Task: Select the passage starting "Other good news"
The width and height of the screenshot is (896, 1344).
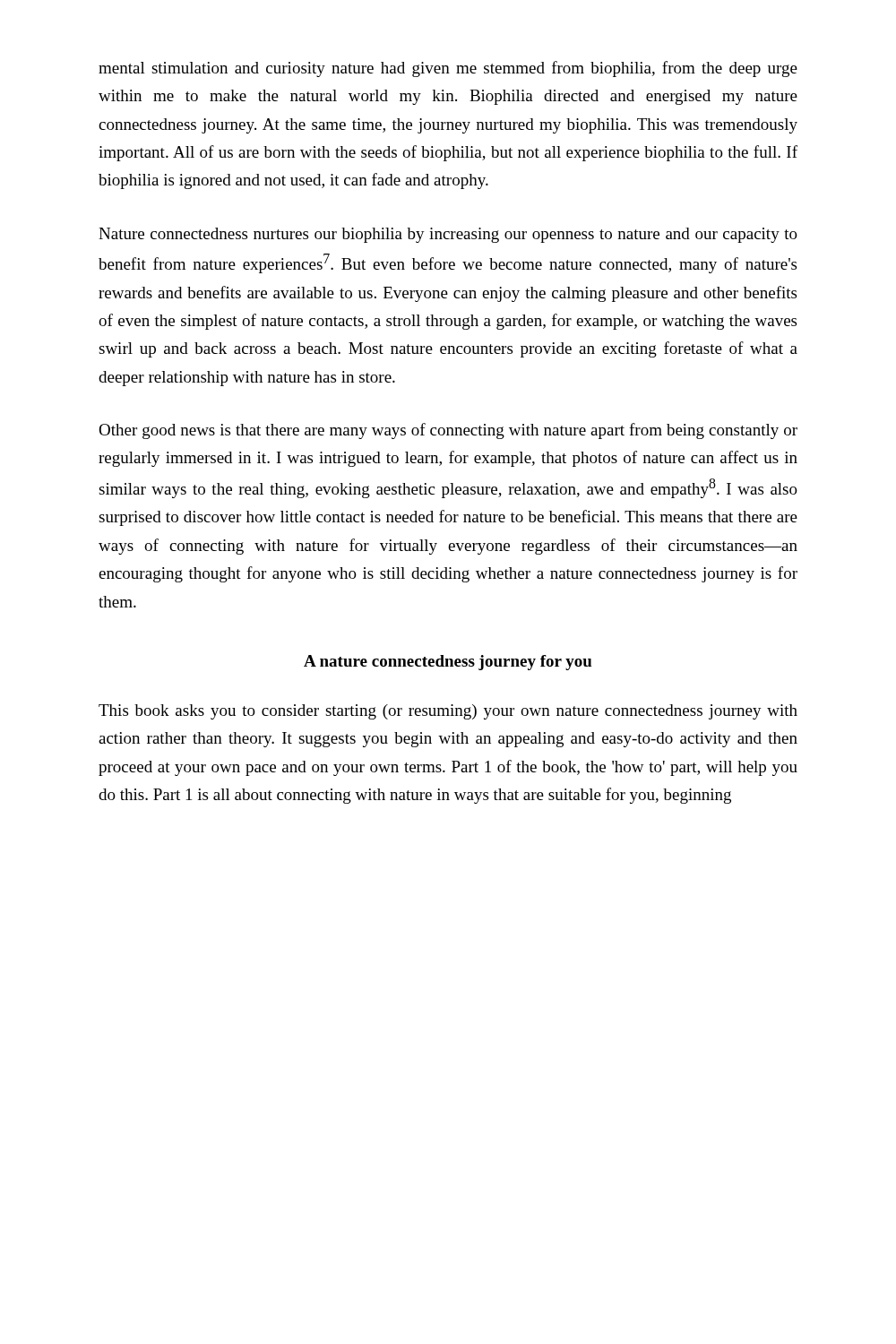Action: (448, 515)
